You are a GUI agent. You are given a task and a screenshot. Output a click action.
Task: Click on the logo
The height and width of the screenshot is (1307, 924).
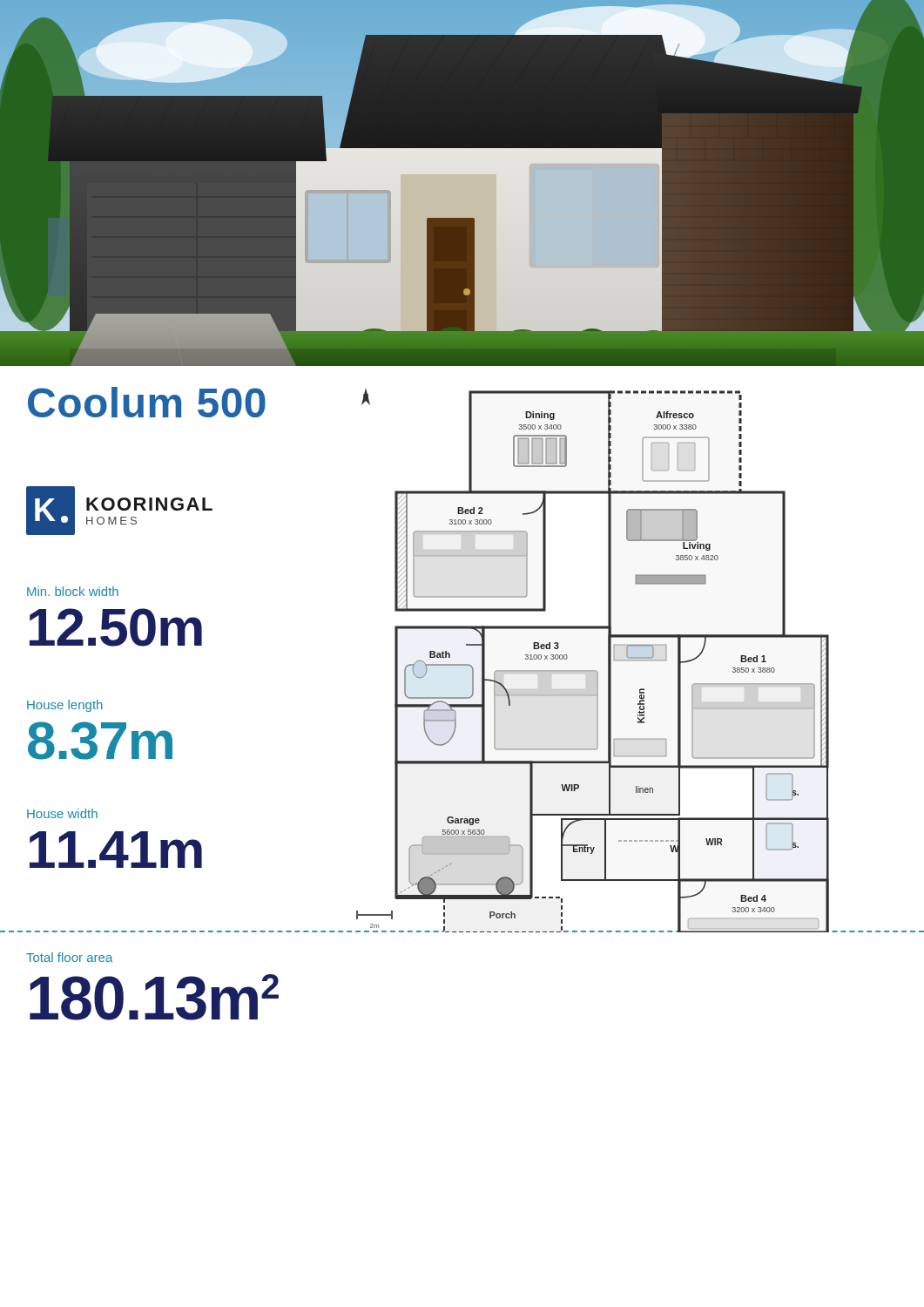point(120,511)
